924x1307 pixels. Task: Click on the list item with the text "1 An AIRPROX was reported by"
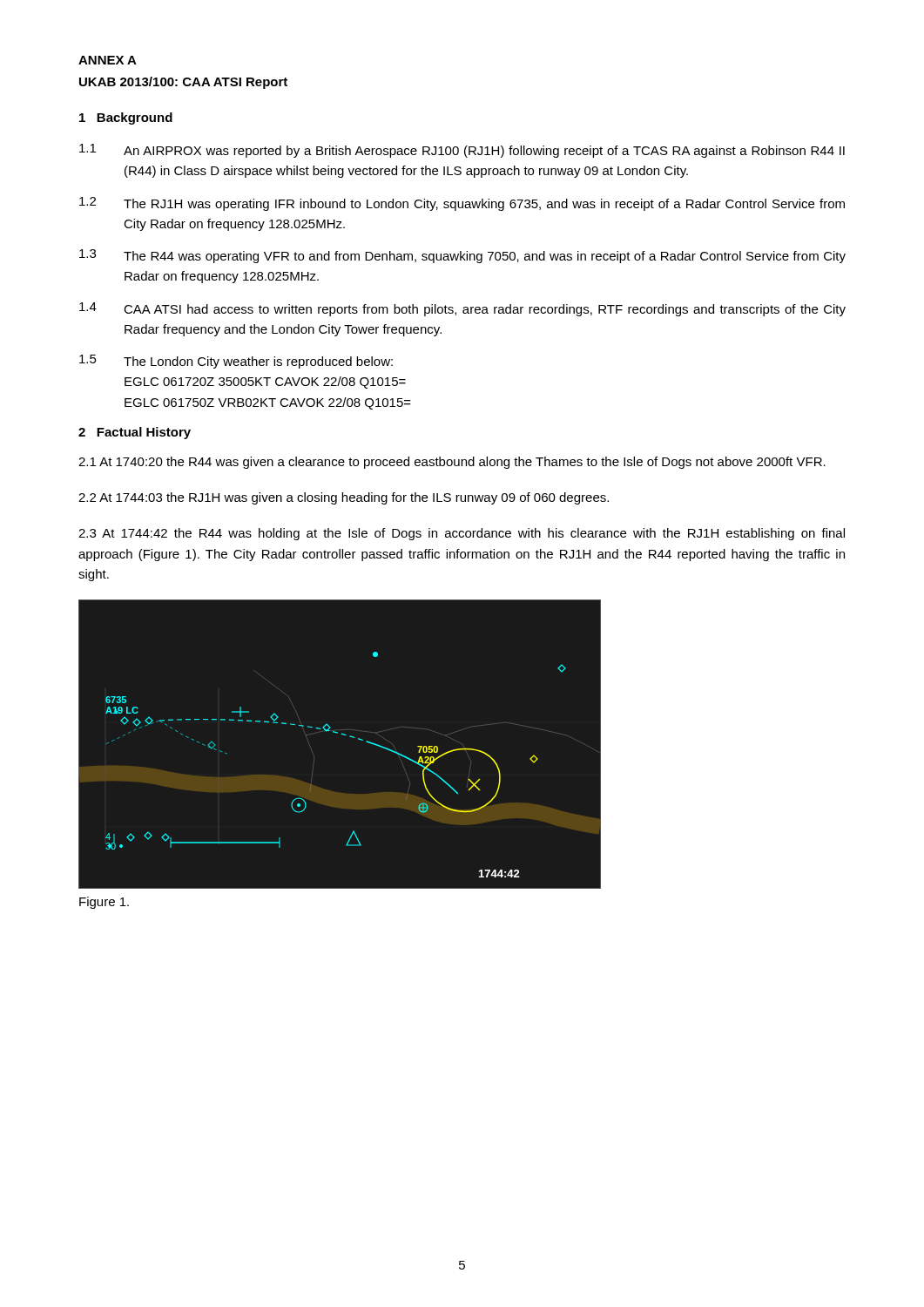coord(462,160)
